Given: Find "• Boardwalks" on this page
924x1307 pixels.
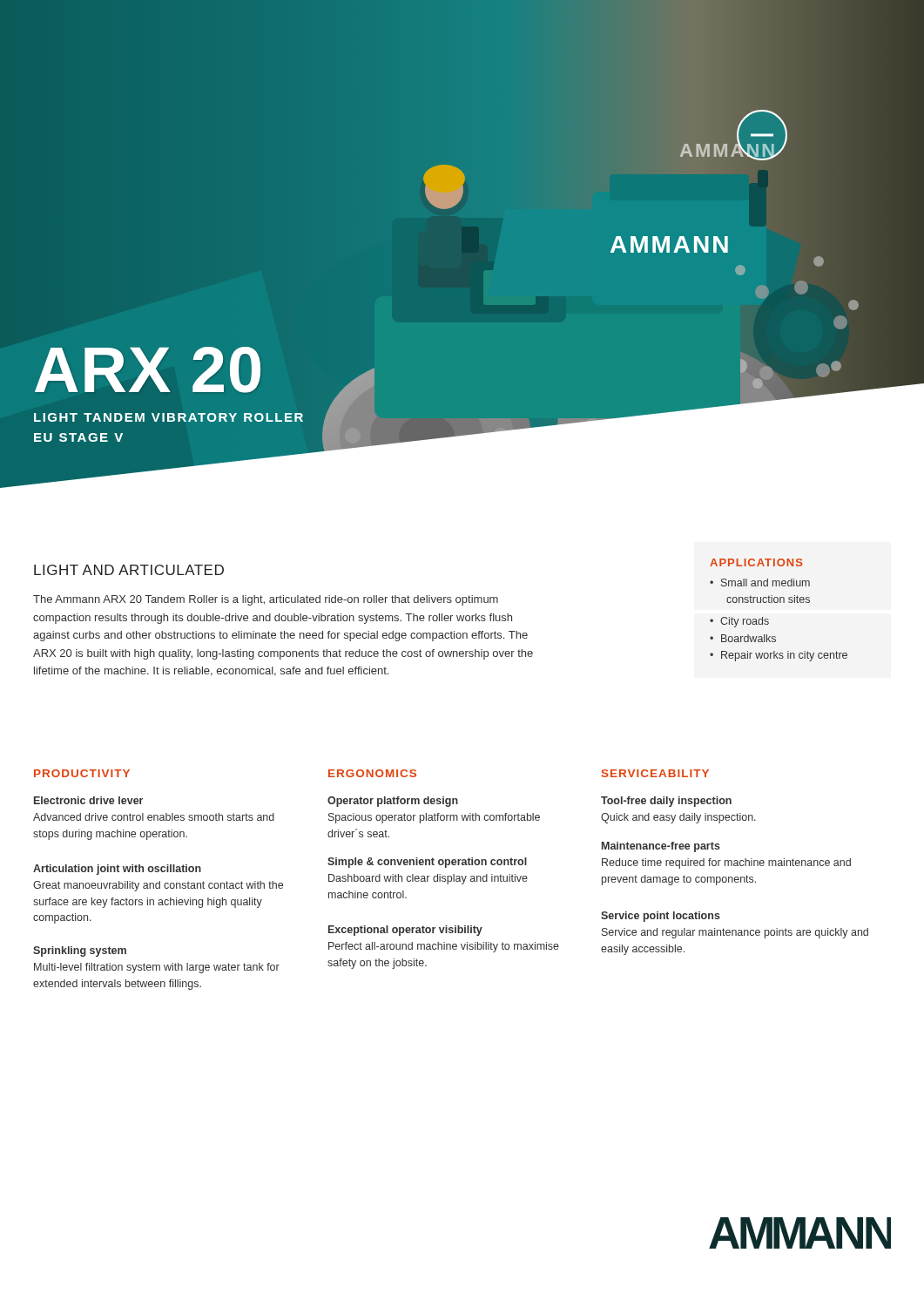Looking at the screenshot, I should (743, 638).
